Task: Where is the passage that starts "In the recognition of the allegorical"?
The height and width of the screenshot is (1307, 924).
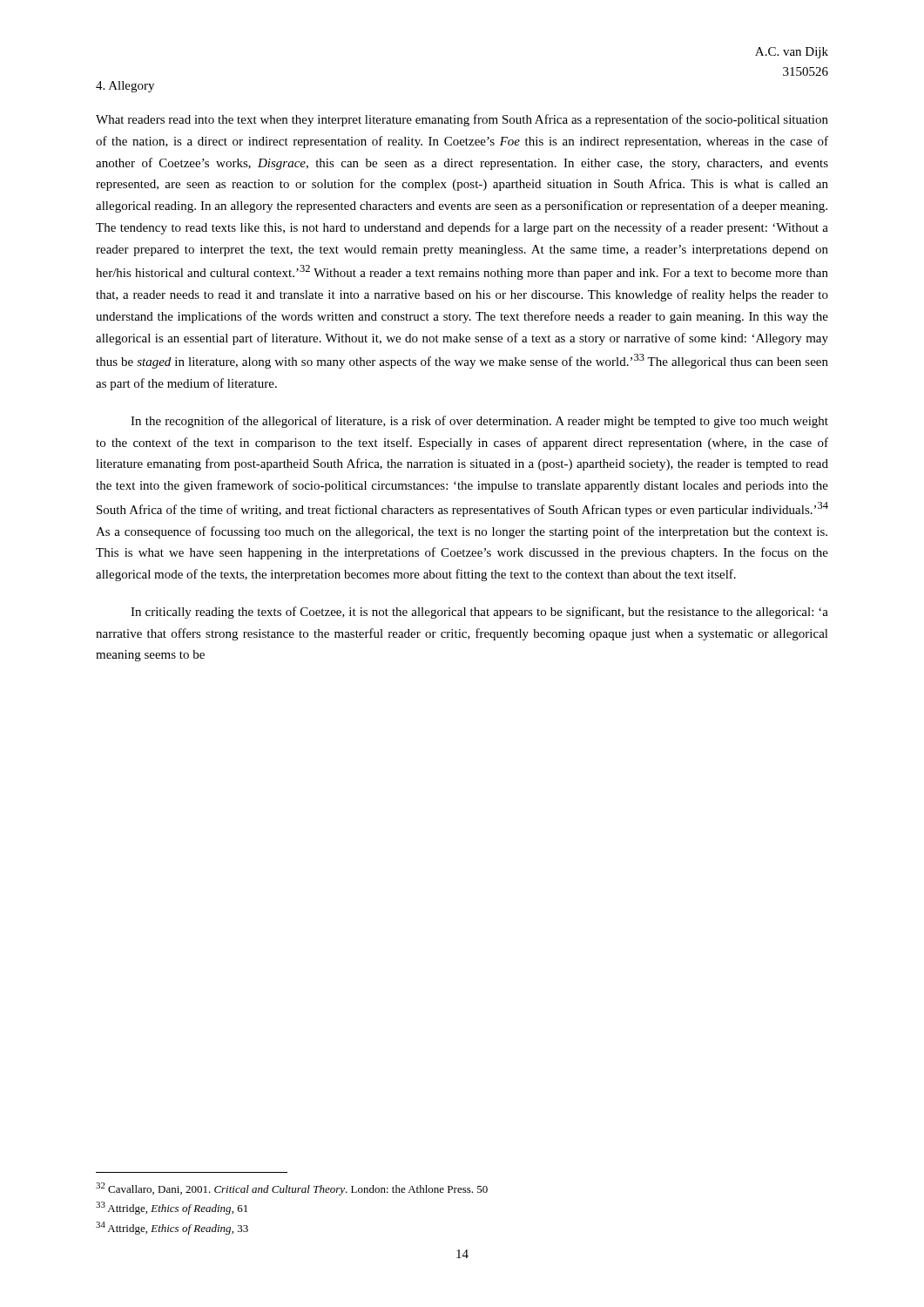Action: point(462,497)
